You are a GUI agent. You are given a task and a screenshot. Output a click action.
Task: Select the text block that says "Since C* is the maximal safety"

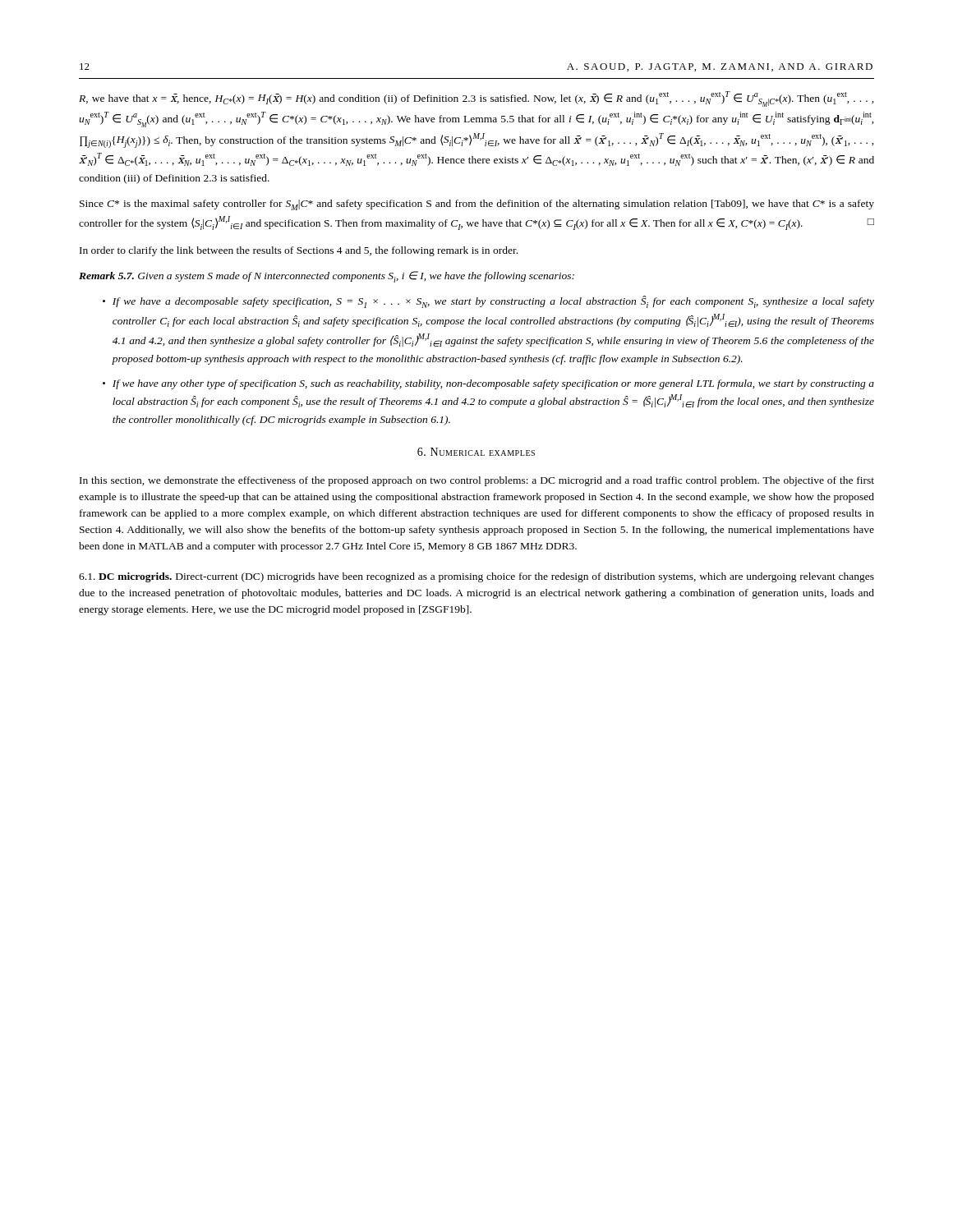(x=476, y=214)
